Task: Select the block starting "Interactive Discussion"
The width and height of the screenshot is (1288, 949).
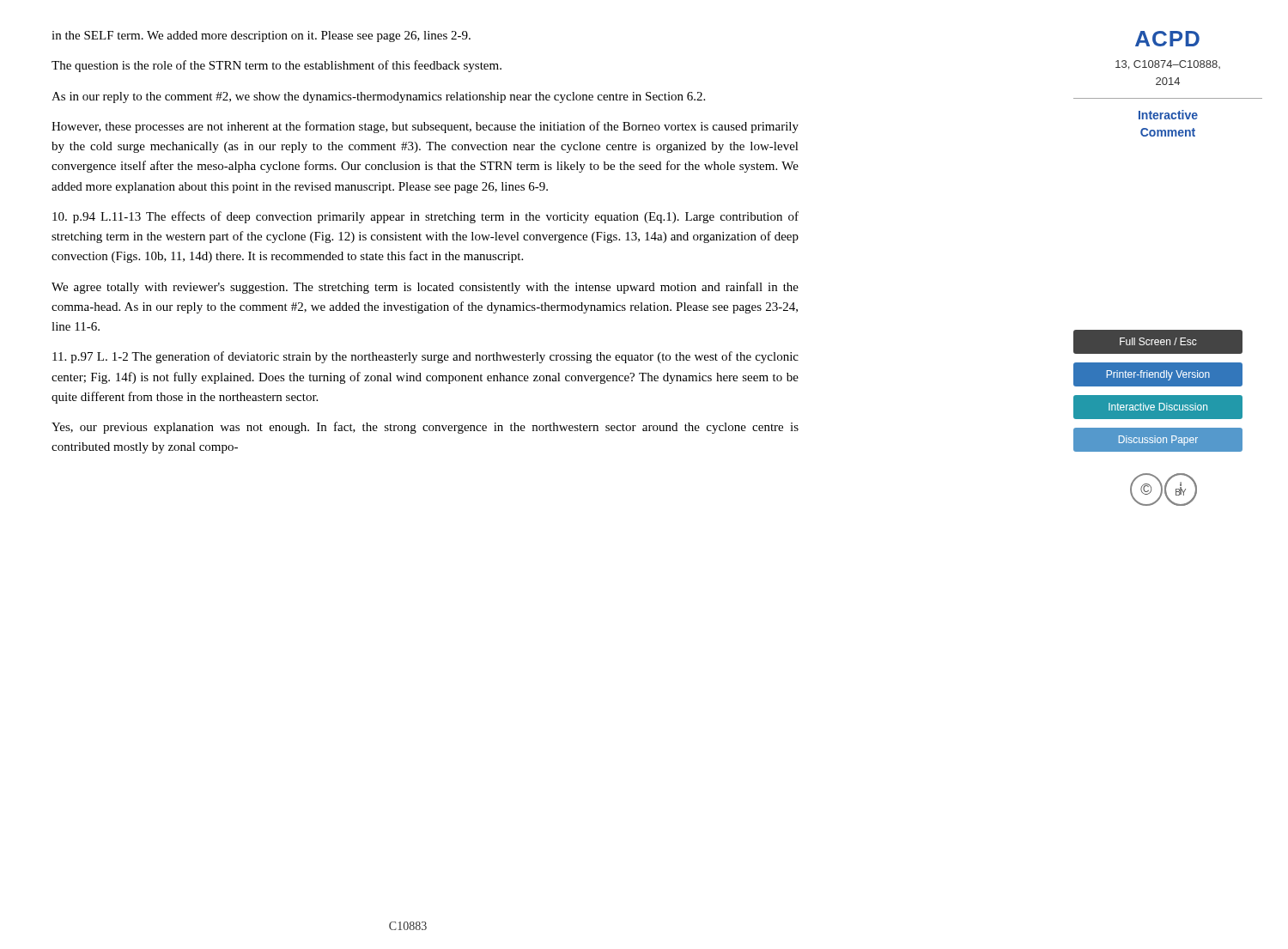Action: tap(1158, 407)
